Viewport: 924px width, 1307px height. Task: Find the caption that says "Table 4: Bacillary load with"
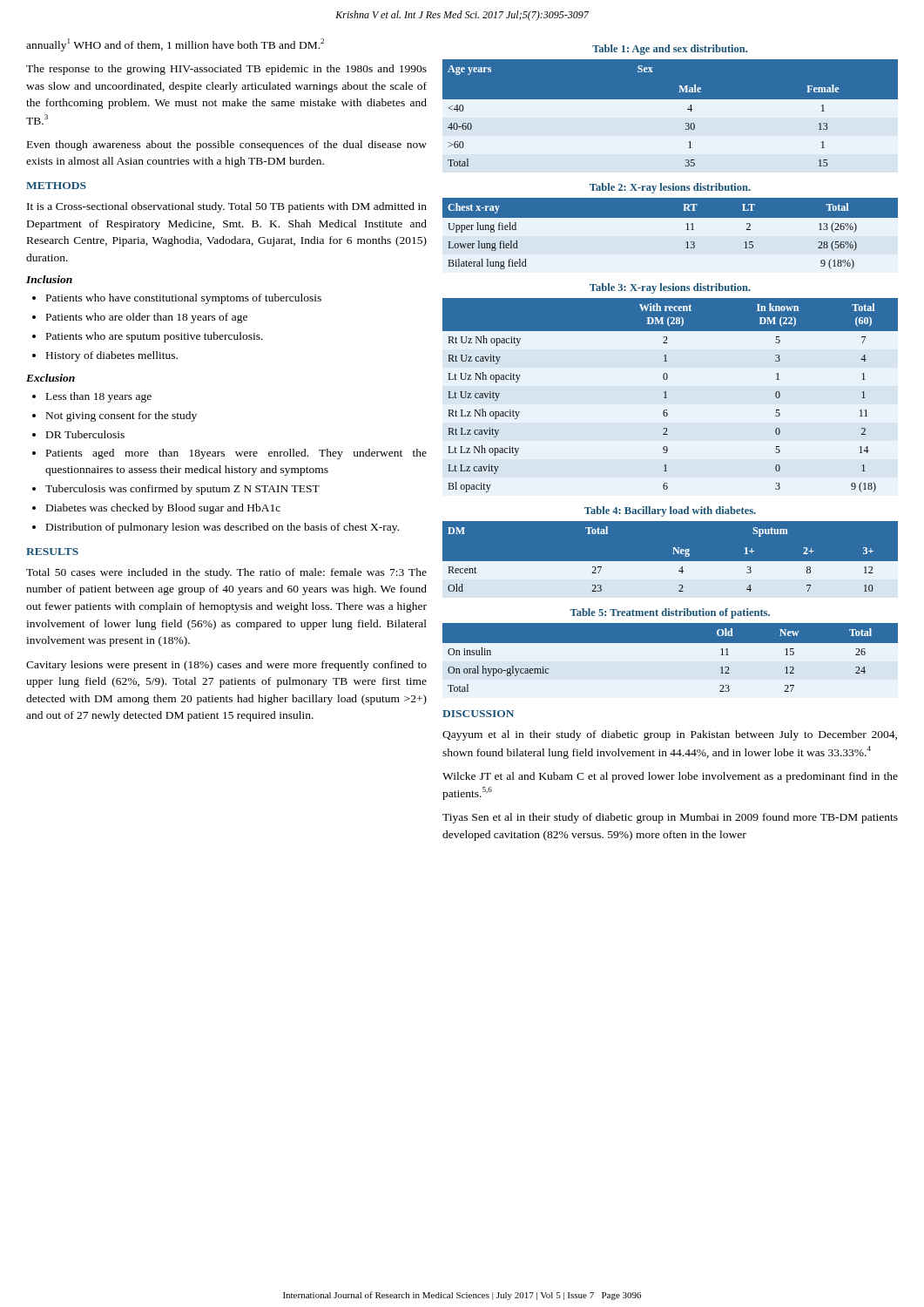click(670, 511)
